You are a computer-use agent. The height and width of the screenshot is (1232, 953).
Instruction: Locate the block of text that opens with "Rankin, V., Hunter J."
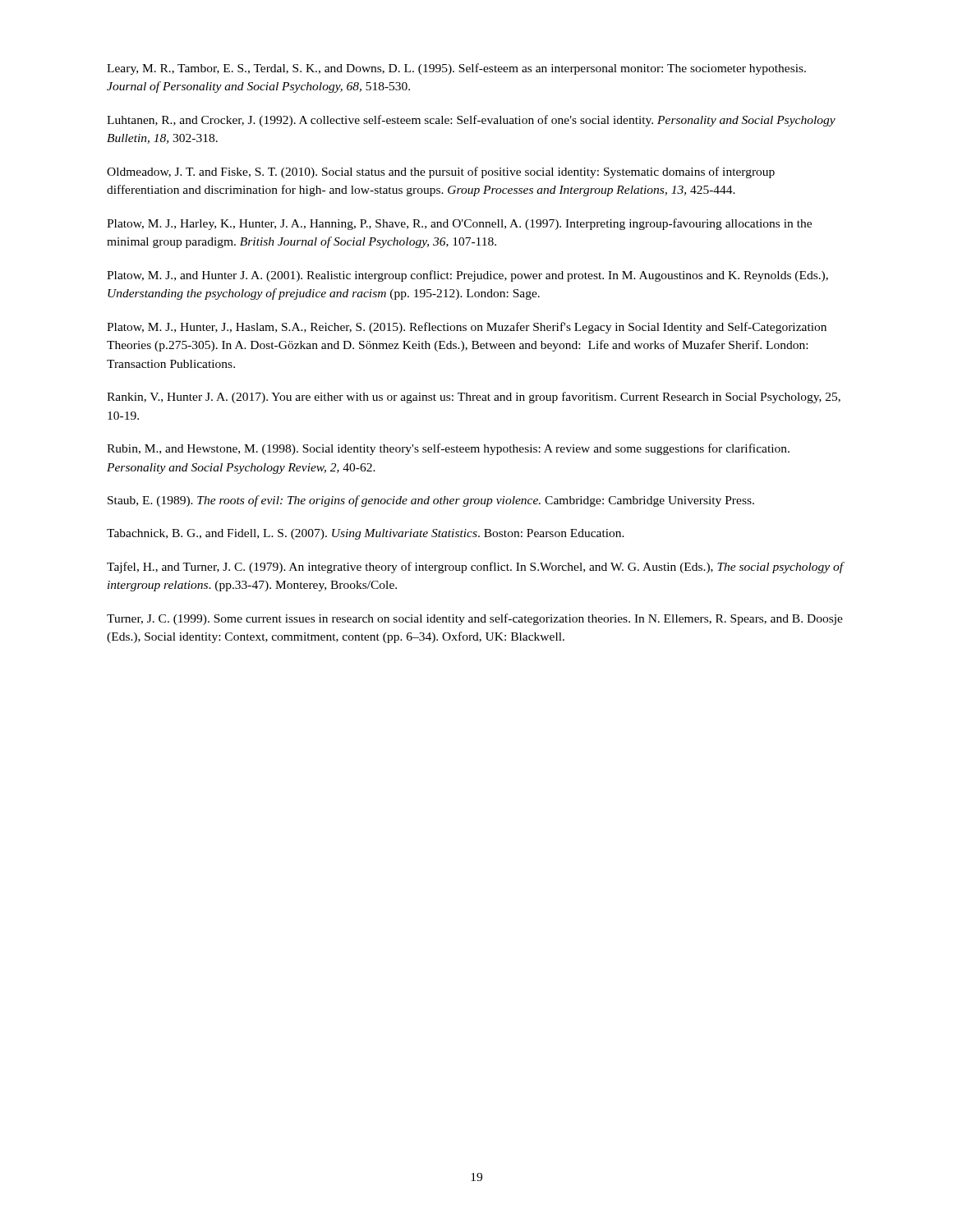[x=474, y=406]
